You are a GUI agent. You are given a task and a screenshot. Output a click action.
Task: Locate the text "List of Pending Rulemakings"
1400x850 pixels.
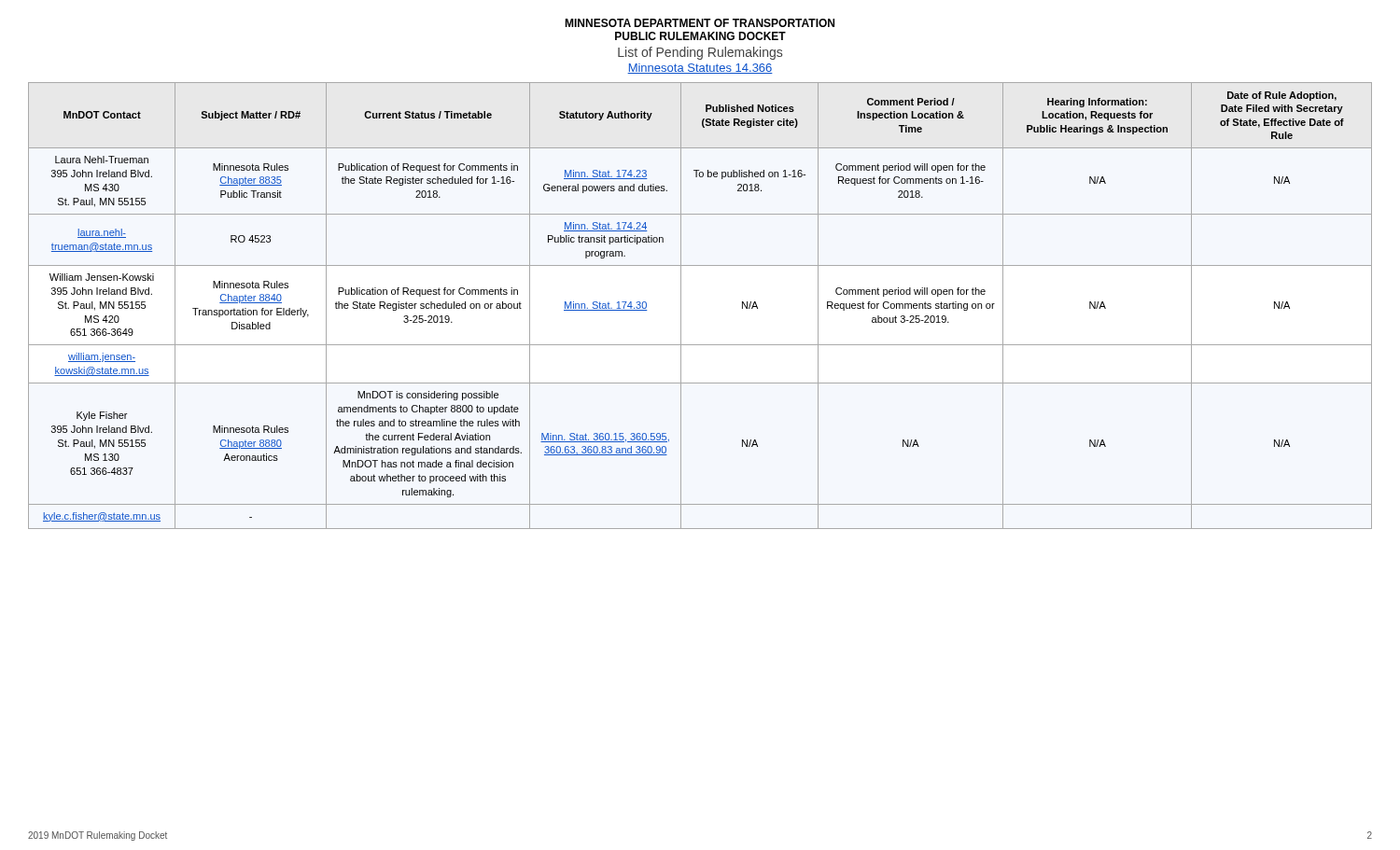point(700,52)
